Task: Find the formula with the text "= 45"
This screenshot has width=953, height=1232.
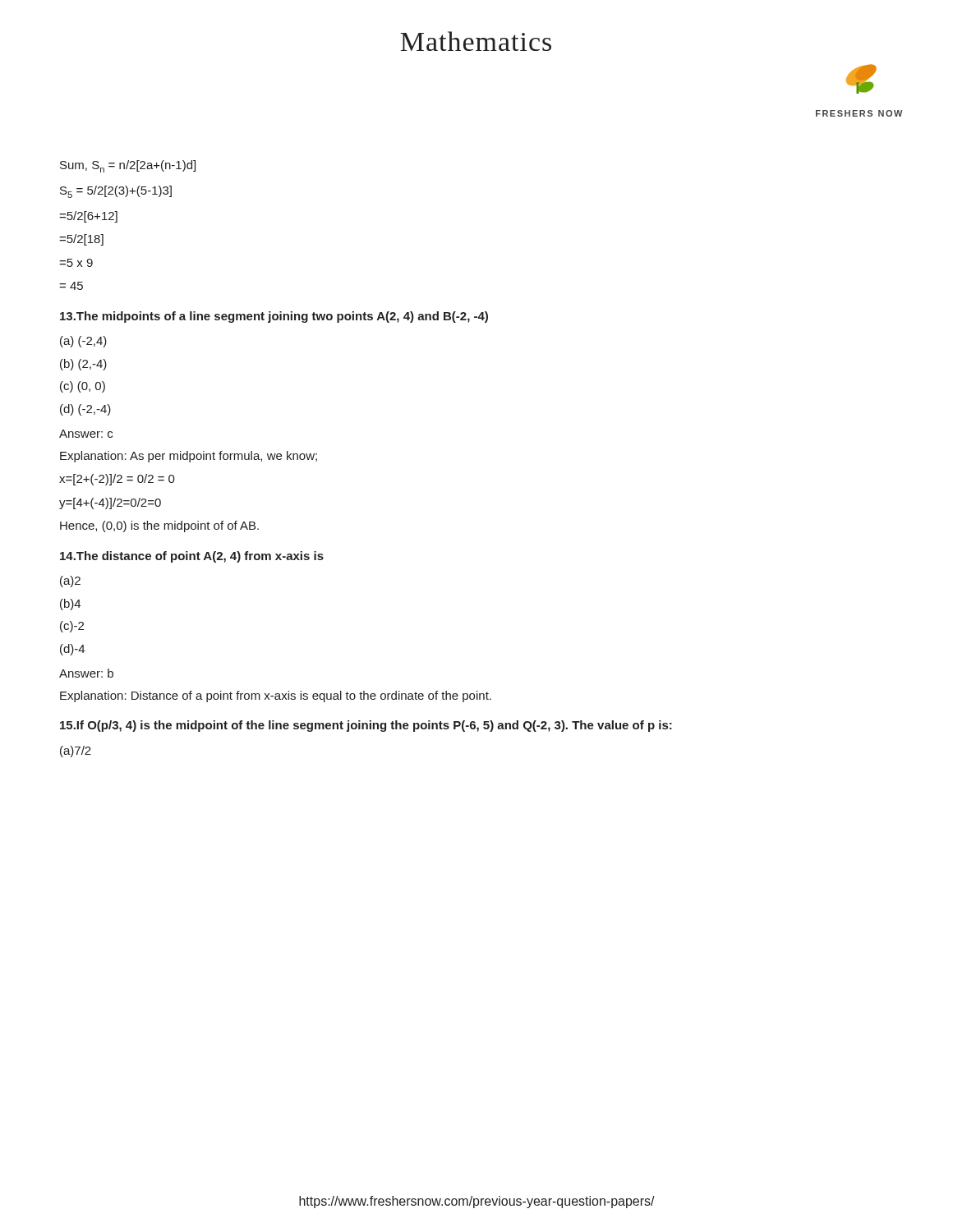Action: [x=71, y=286]
